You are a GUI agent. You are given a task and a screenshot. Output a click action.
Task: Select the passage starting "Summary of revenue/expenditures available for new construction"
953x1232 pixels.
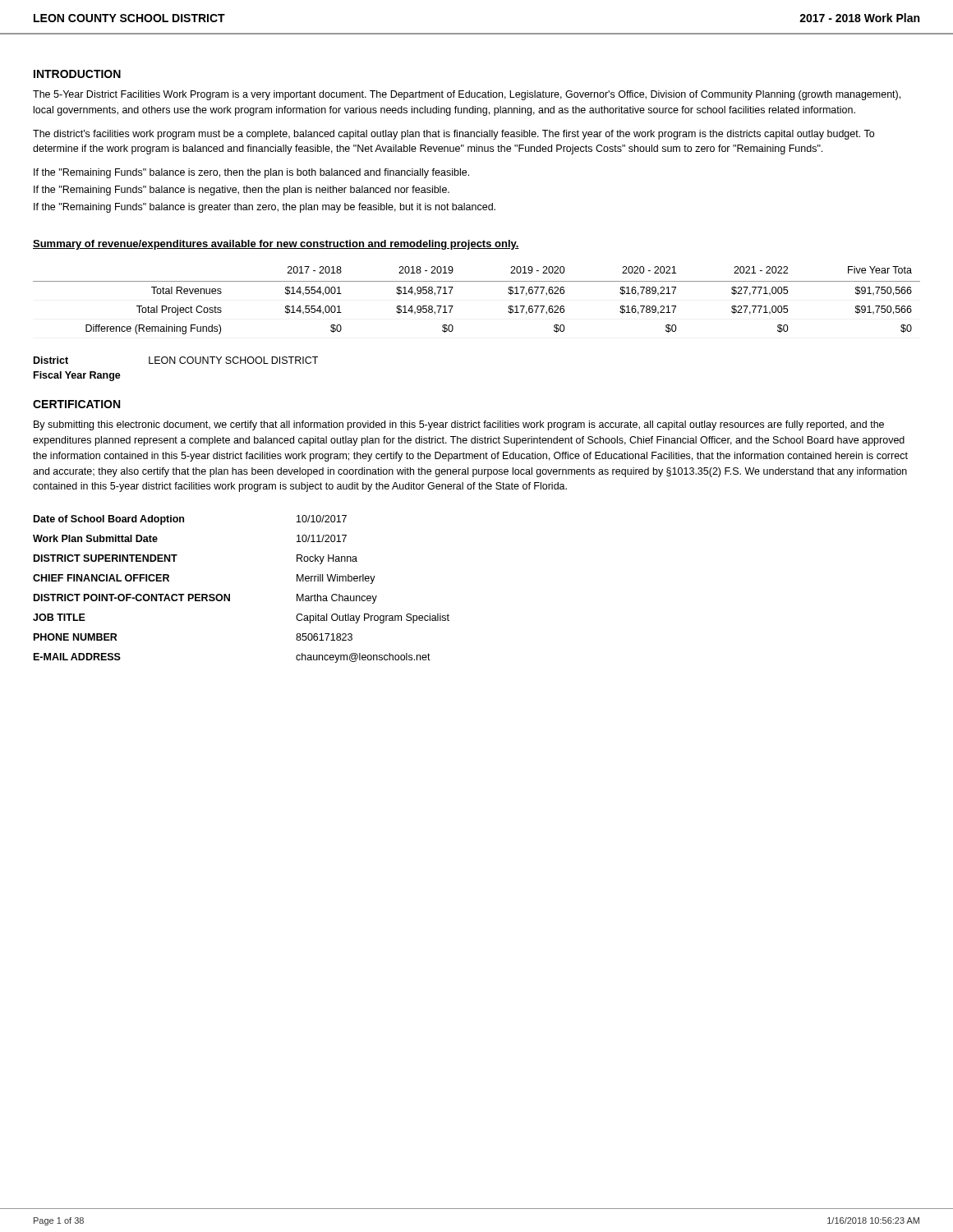[x=276, y=244]
